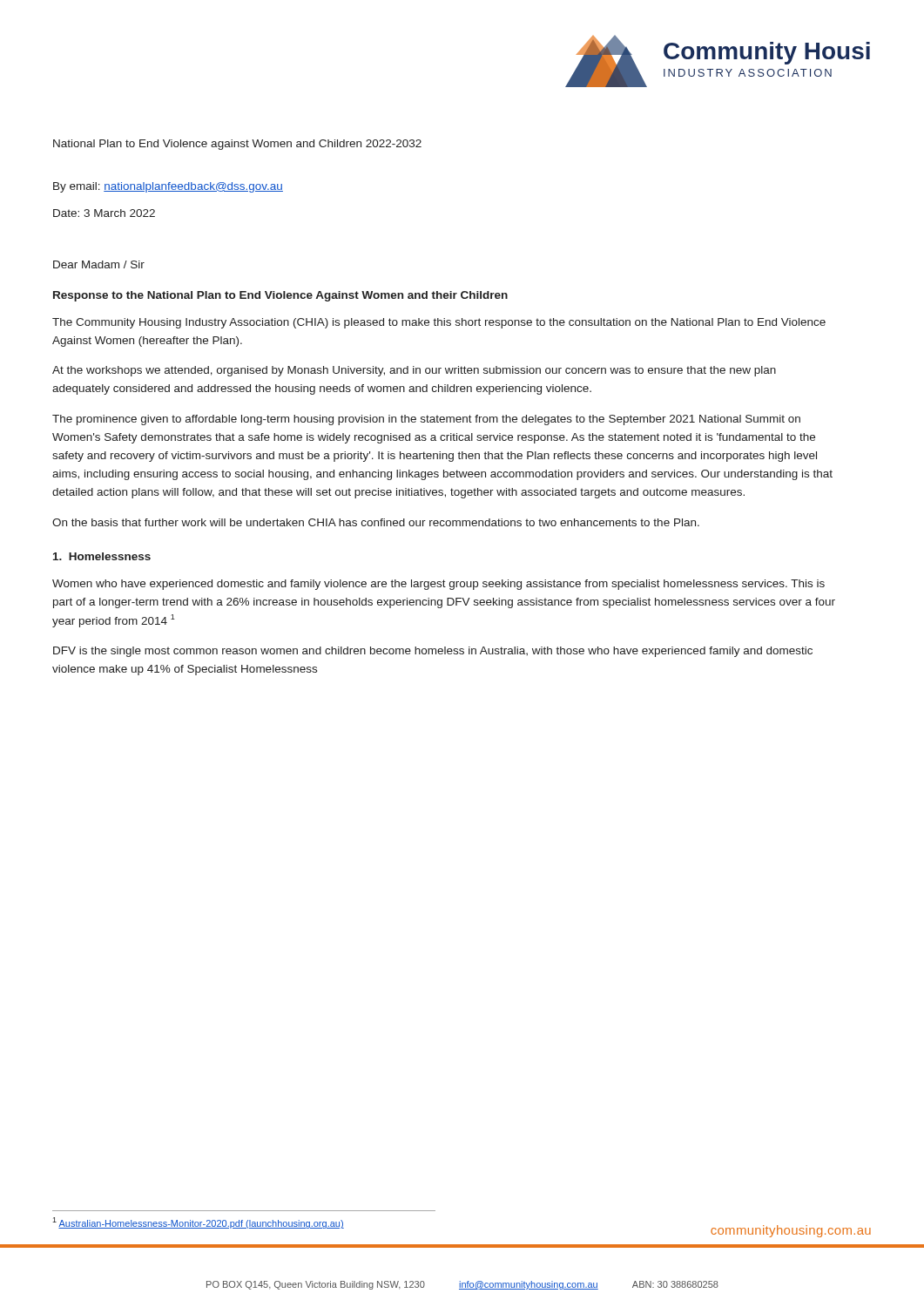Screen dimensions: 1307x924
Task: Locate the footnote with the text "1 Australian-Homelessness-Monitor-2020.pdf (launchhousing.org.au)"
Action: pos(198,1222)
